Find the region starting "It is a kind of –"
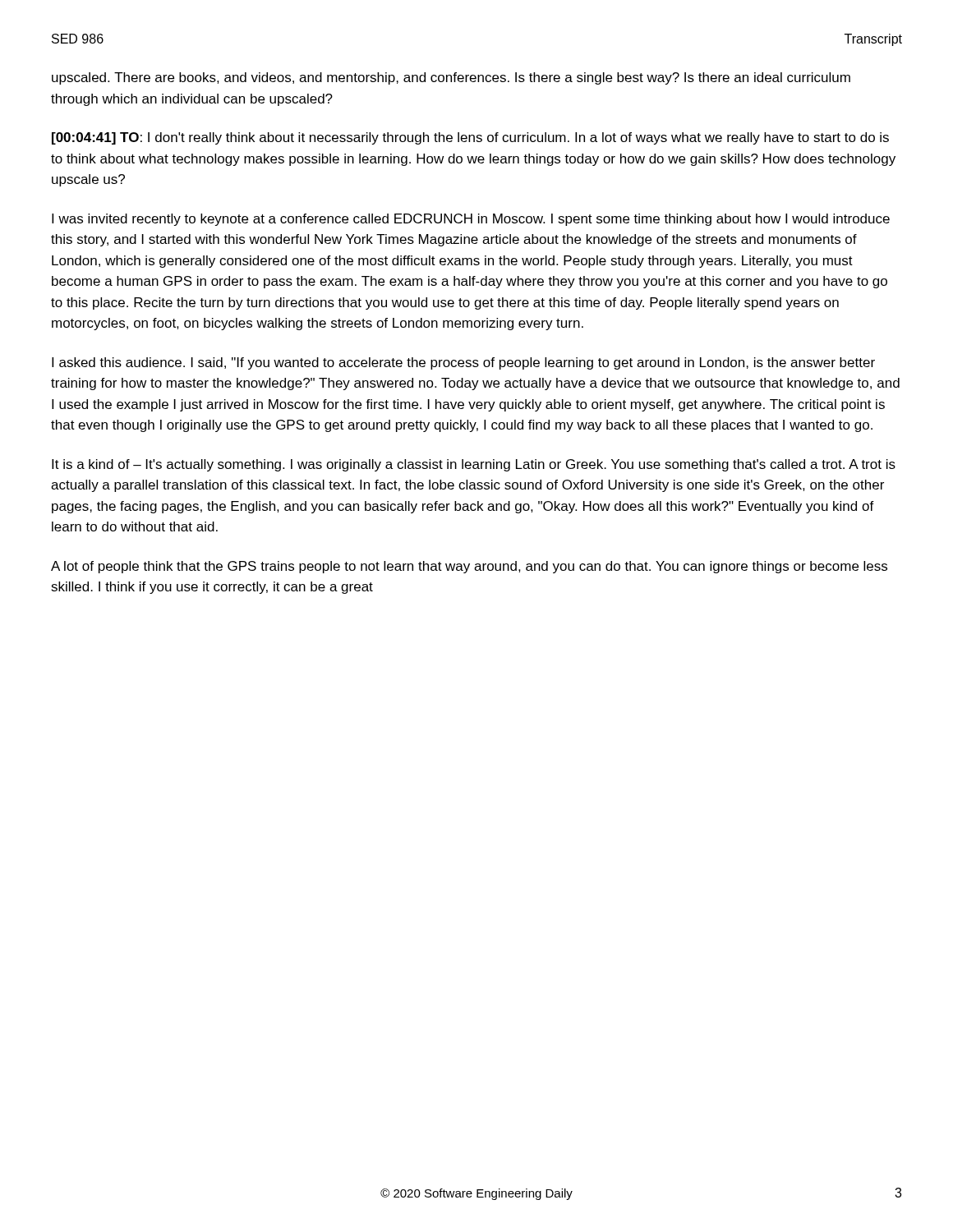The image size is (953, 1232). (x=476, y=496)
